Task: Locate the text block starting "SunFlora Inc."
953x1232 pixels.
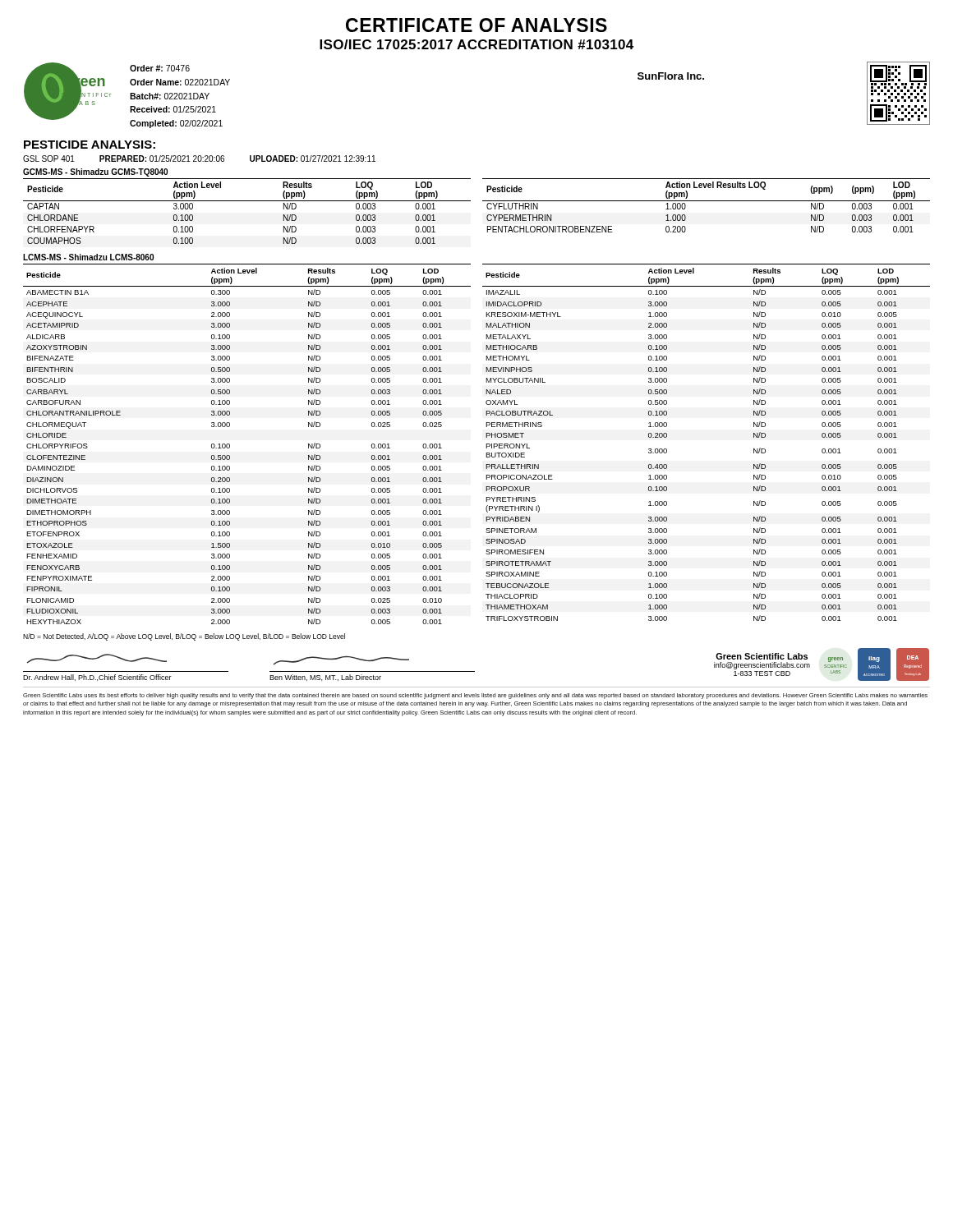Action: coord(671,76)
